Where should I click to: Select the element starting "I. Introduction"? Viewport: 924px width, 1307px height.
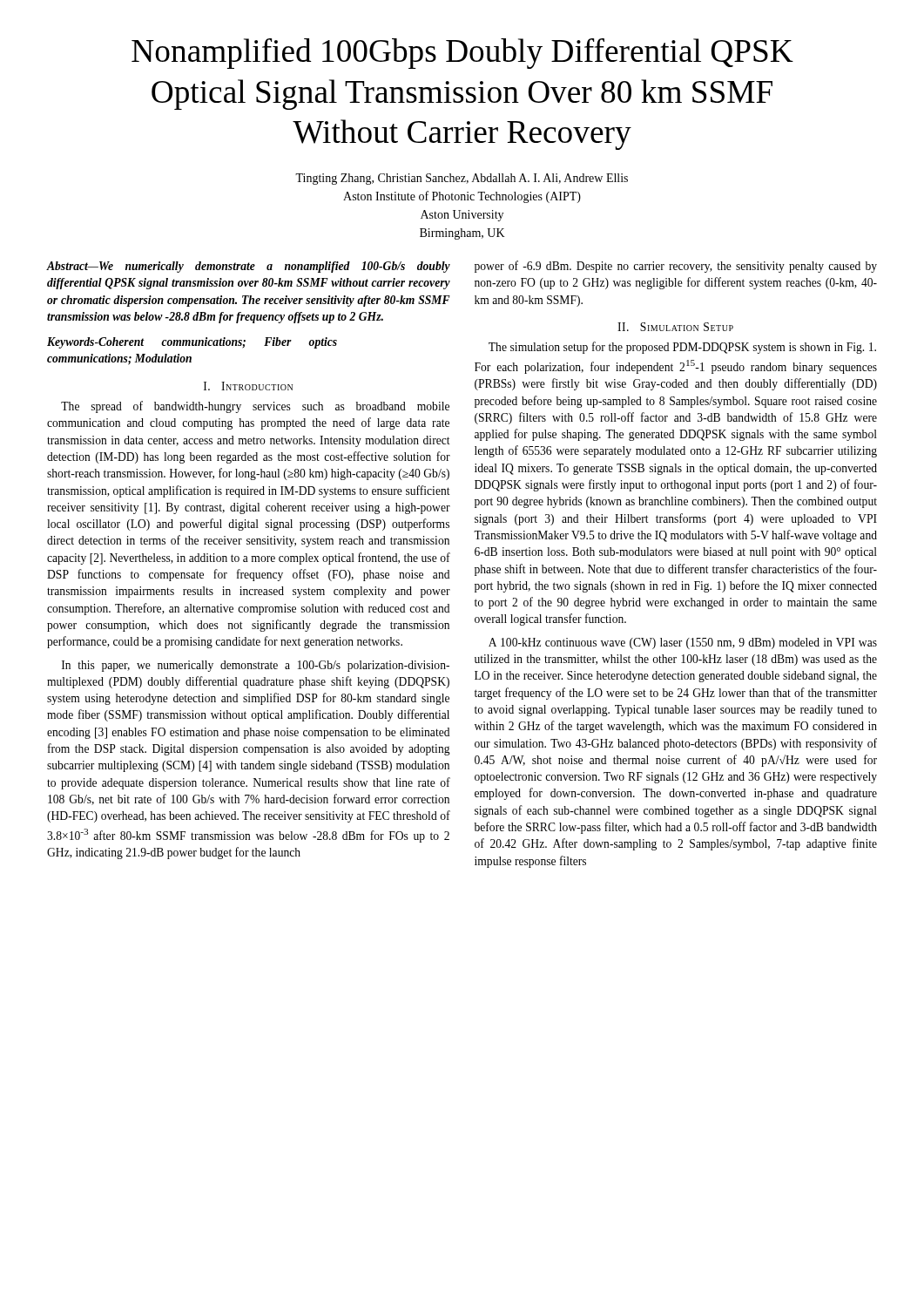tap(248, 386)
